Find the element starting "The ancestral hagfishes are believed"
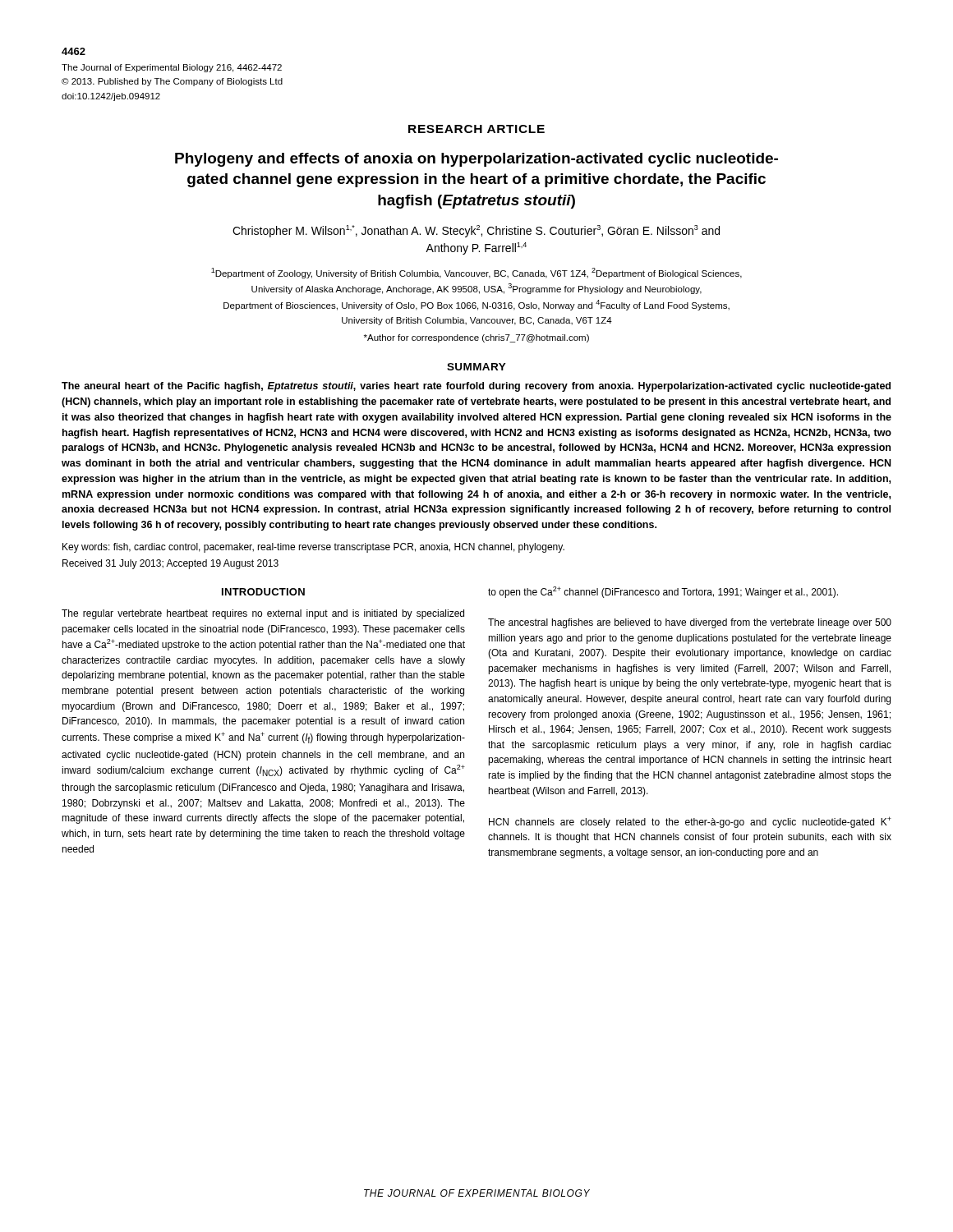 (x=690, y=707)
